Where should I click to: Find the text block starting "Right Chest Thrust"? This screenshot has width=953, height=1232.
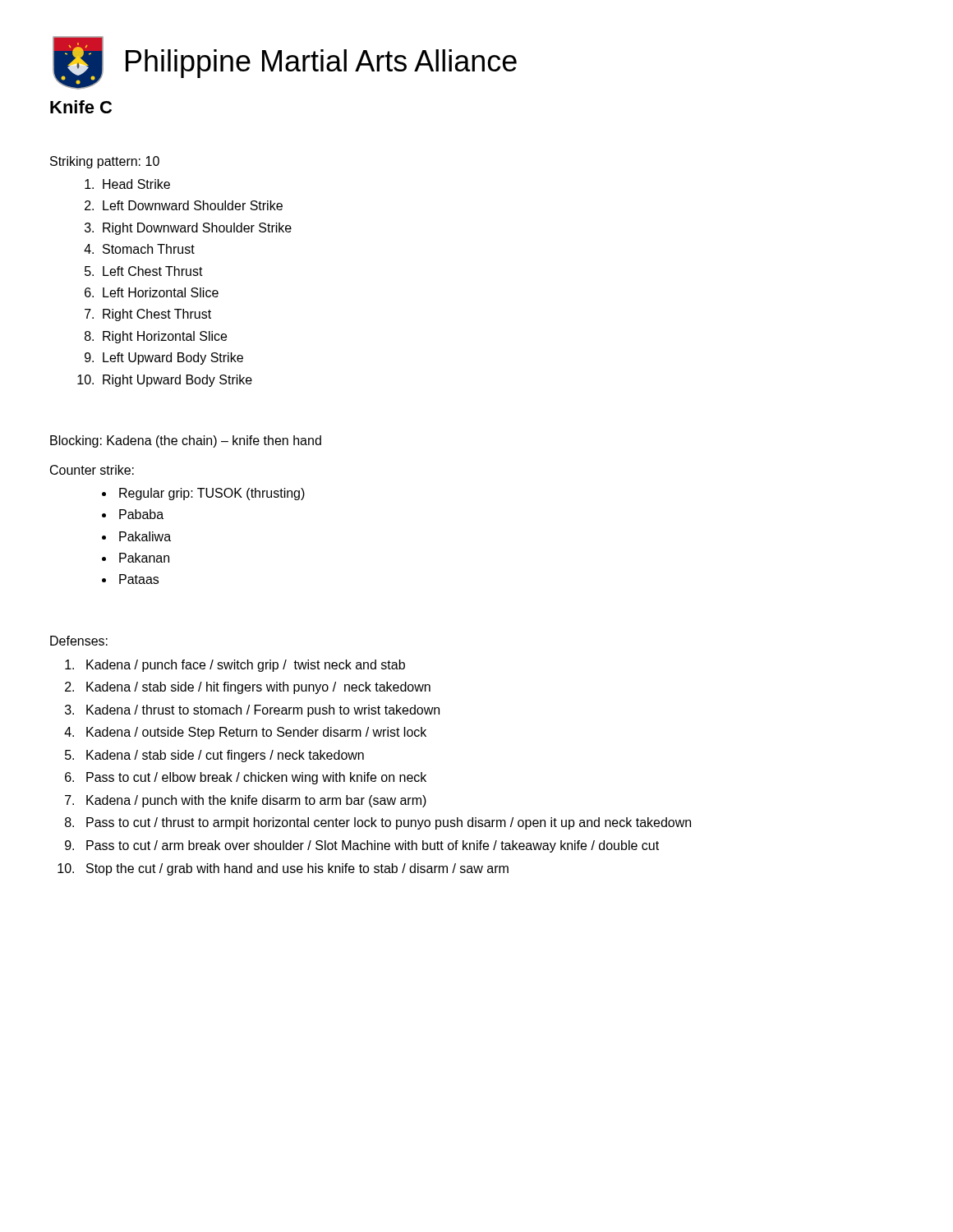157,314
